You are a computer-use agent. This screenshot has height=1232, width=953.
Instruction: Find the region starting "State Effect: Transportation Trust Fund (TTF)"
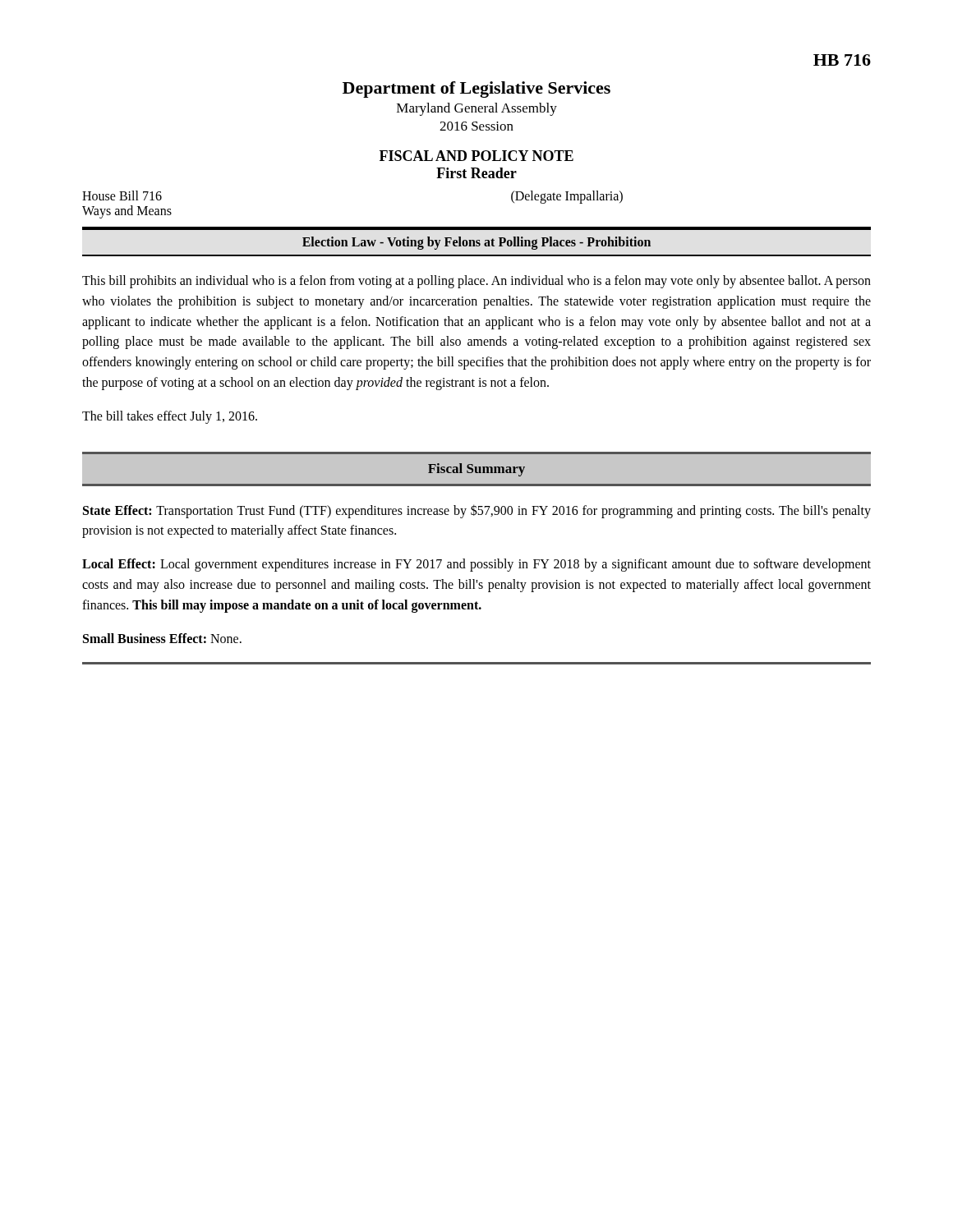click(476, 575)
